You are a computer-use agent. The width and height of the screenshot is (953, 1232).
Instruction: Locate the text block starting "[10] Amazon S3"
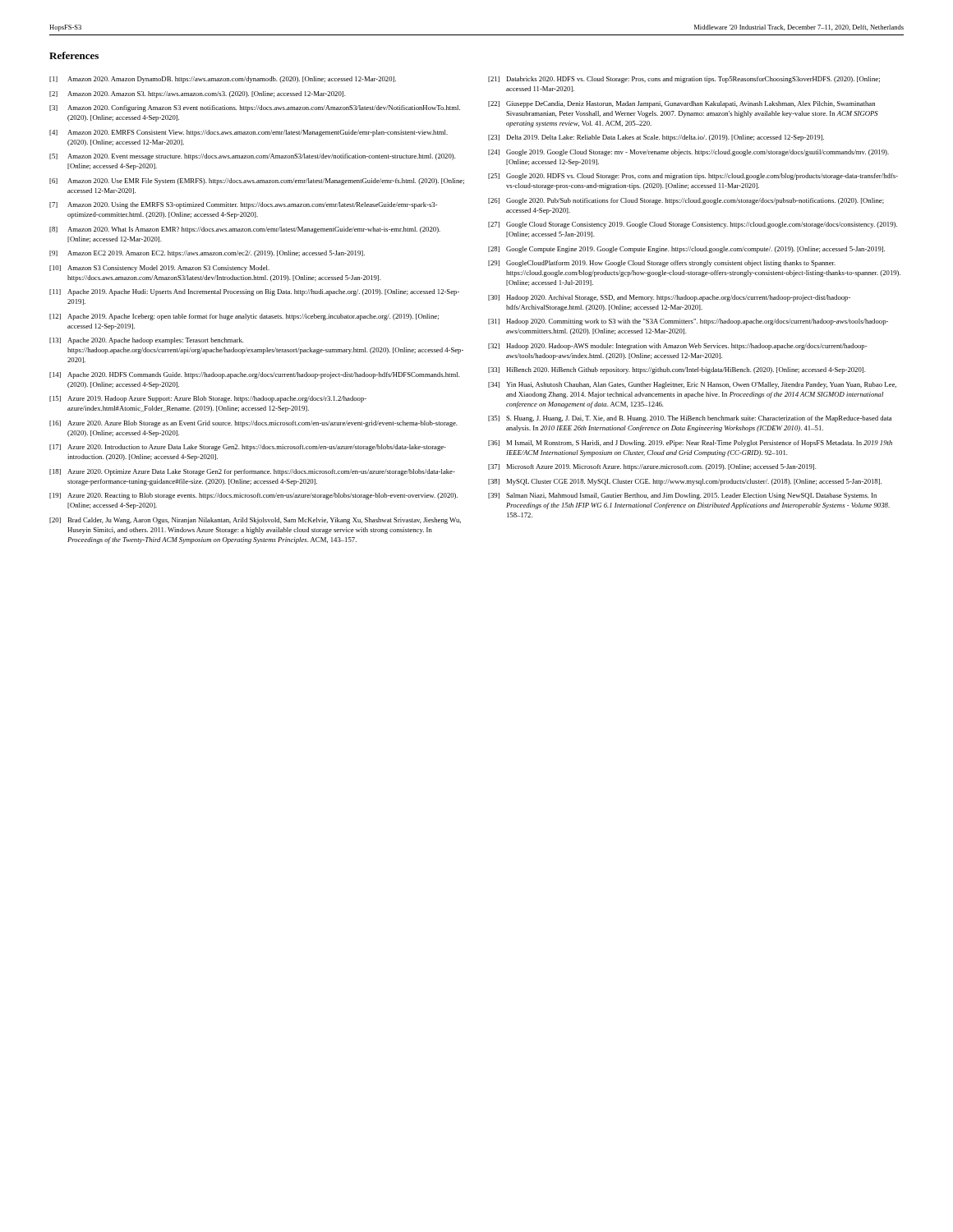pos(257,272)
